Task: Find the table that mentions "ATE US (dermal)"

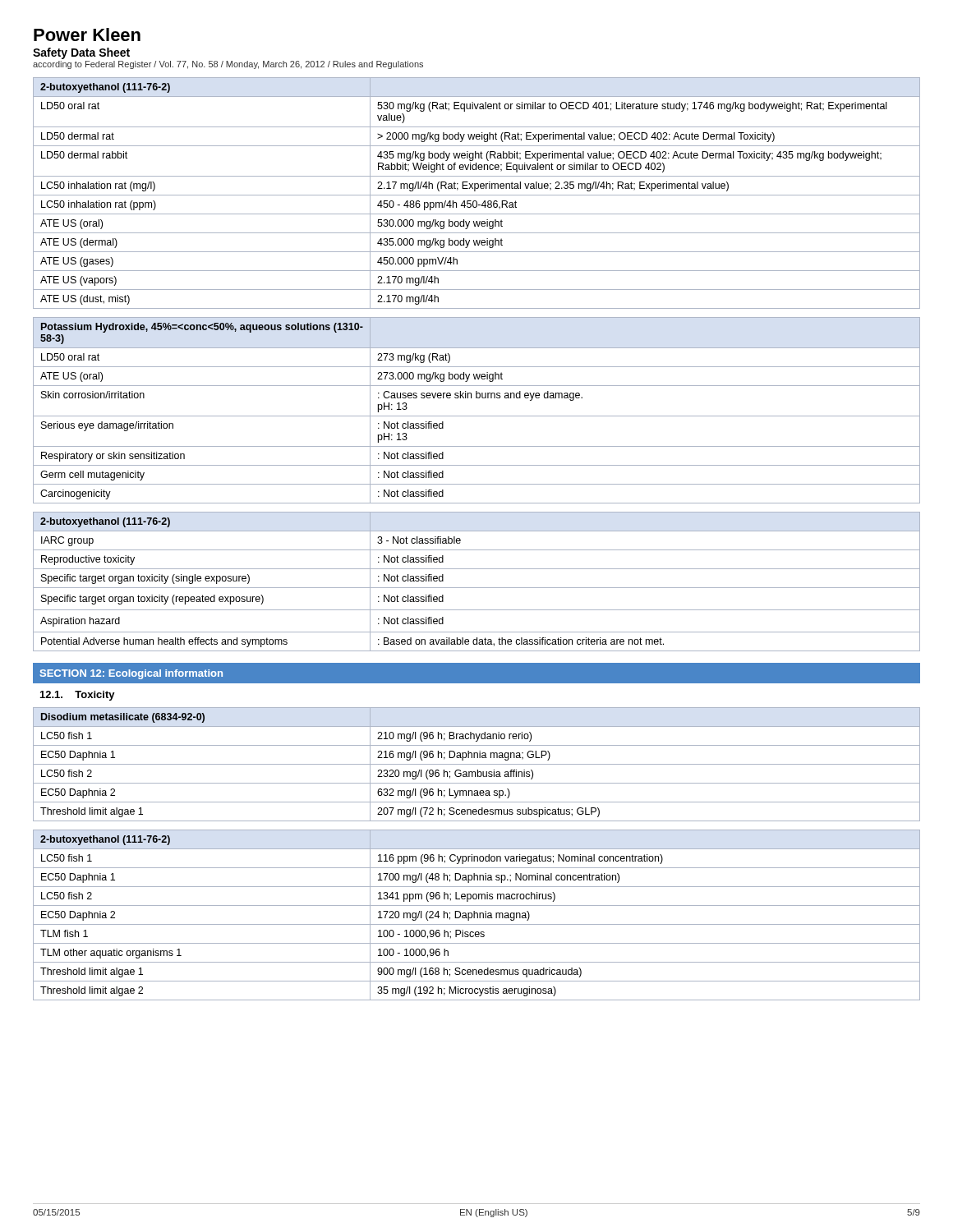Action: tap(476, 193)
